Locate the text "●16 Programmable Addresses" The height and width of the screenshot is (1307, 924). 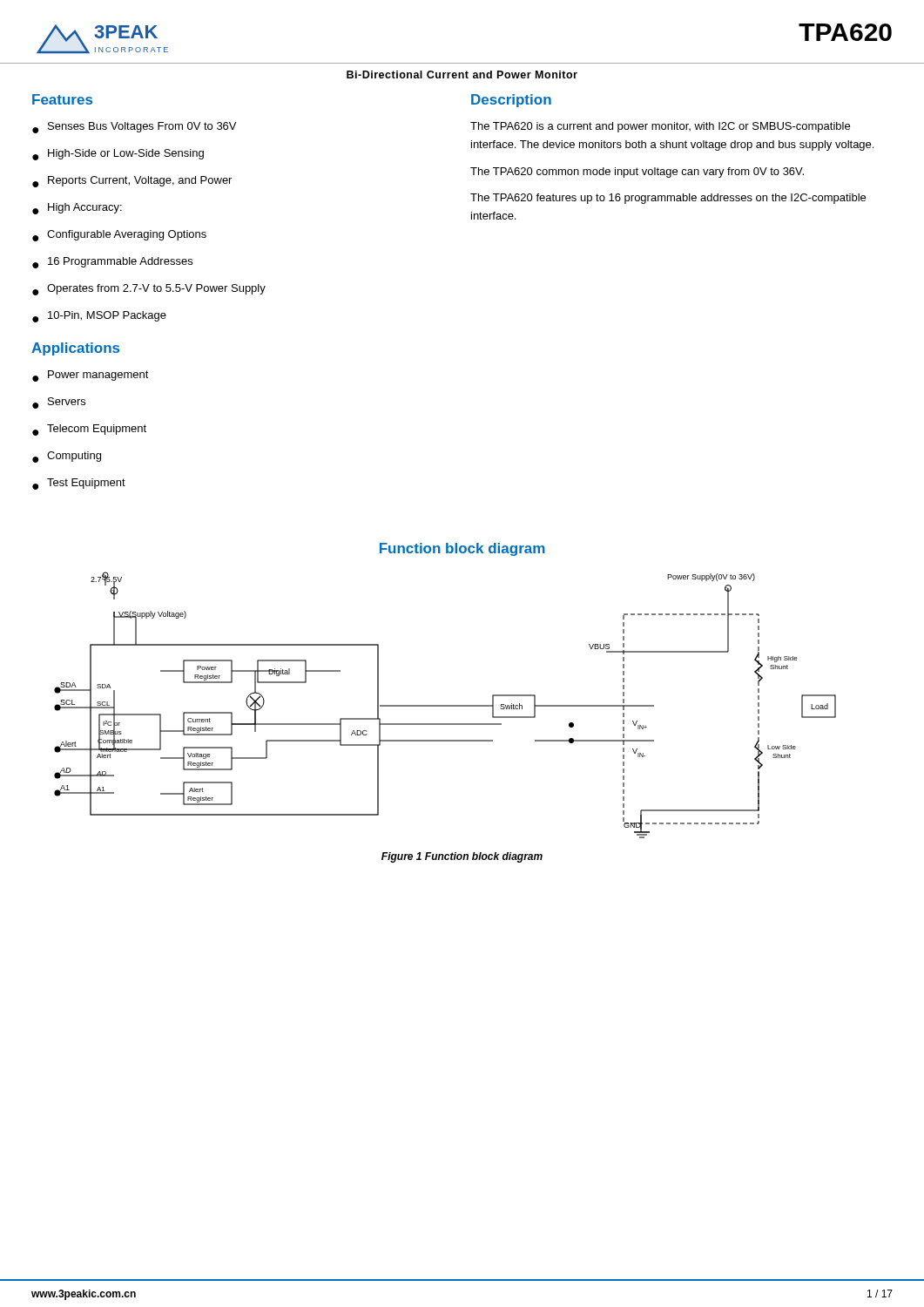tap(203, 264)
